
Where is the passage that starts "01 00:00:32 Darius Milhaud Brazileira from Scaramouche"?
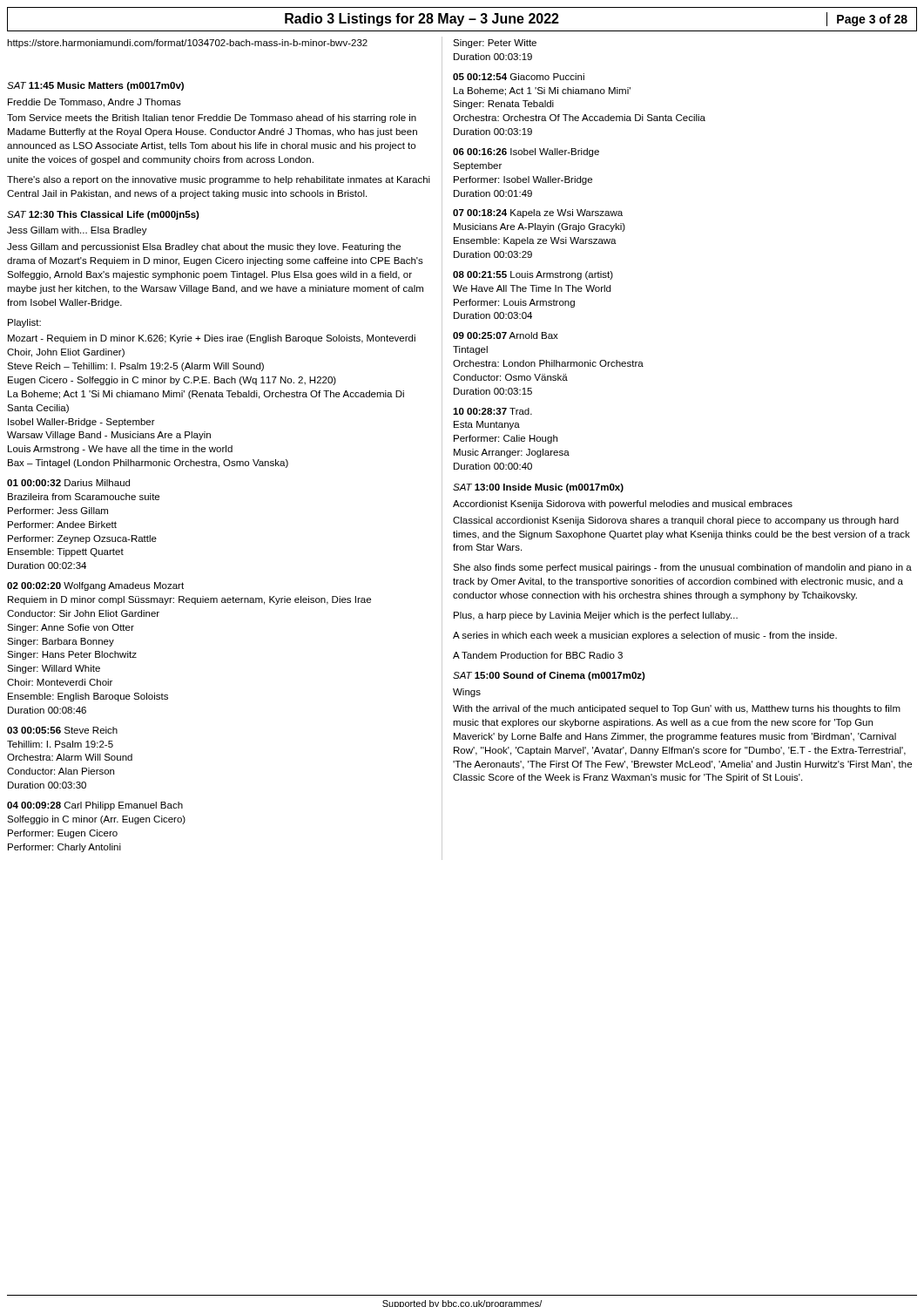point(83,524)
